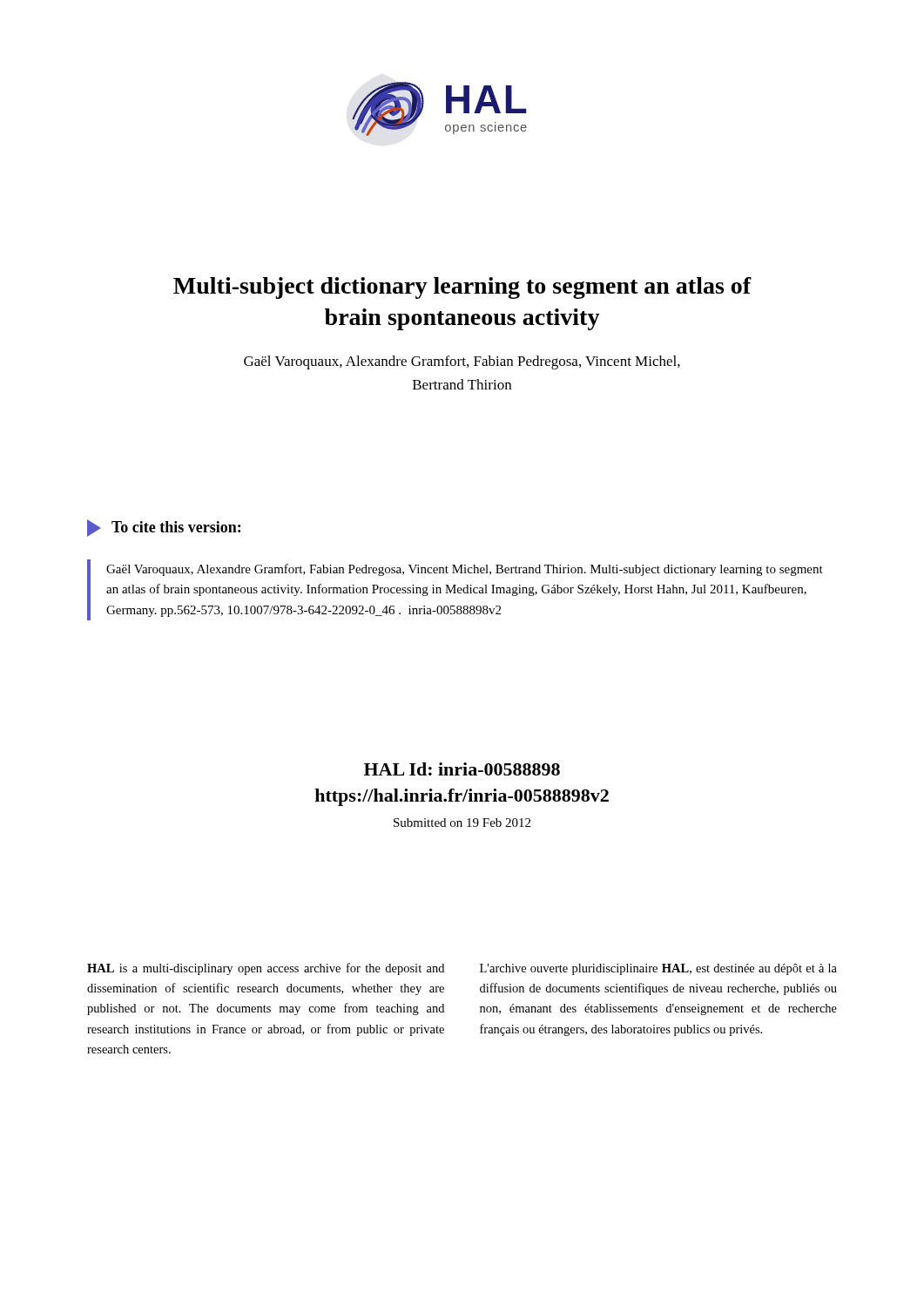
Task: Locate the block of text that opens with "HAL is a multi-disciplinary open access archive"
Action: [266, 1008]
